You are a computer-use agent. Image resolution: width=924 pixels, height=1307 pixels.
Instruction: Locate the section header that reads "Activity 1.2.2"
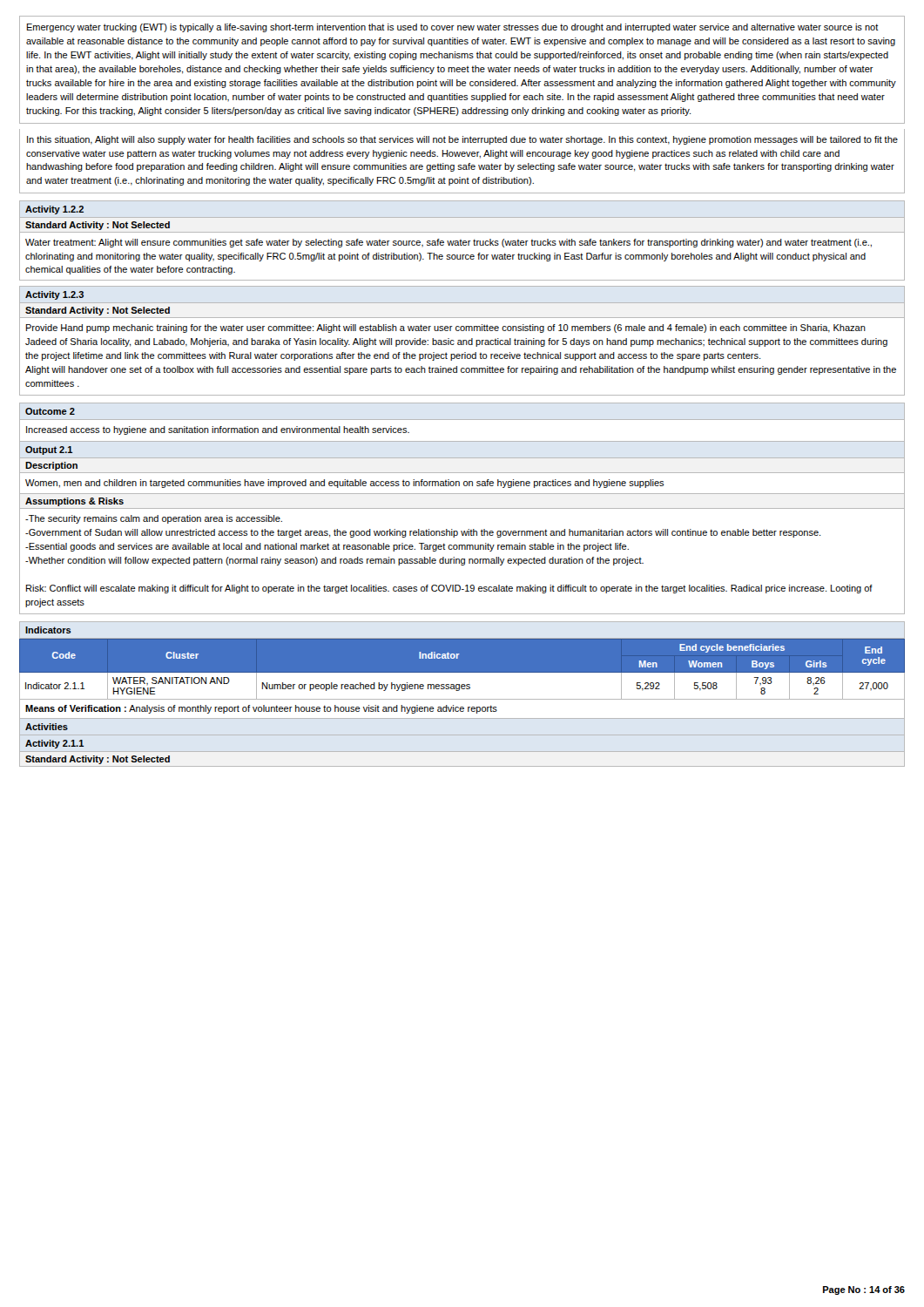click(x=55, y=209)
